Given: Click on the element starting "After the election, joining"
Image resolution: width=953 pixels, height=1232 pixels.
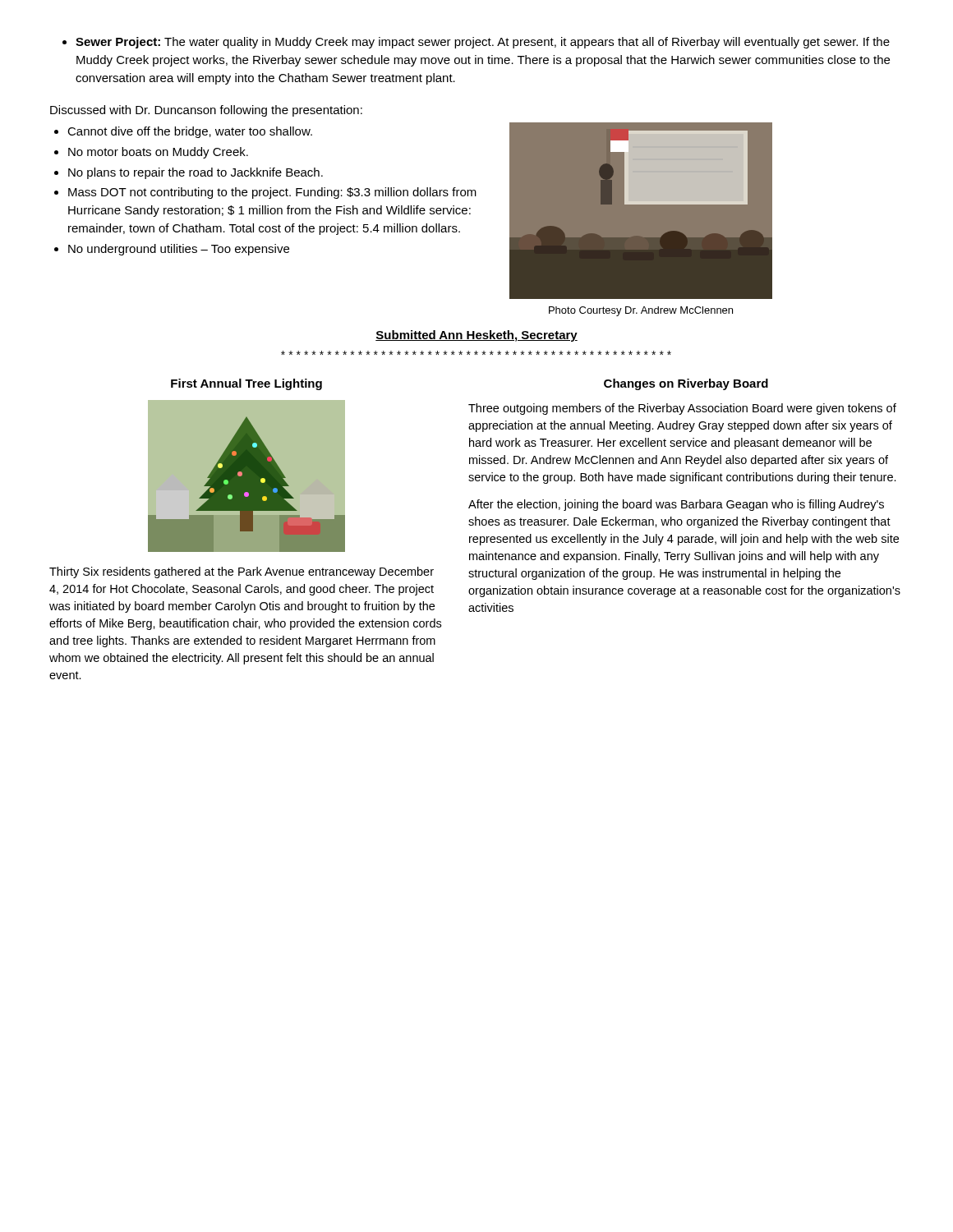Looking at the screenshot, I should click(x=684, y=556).
